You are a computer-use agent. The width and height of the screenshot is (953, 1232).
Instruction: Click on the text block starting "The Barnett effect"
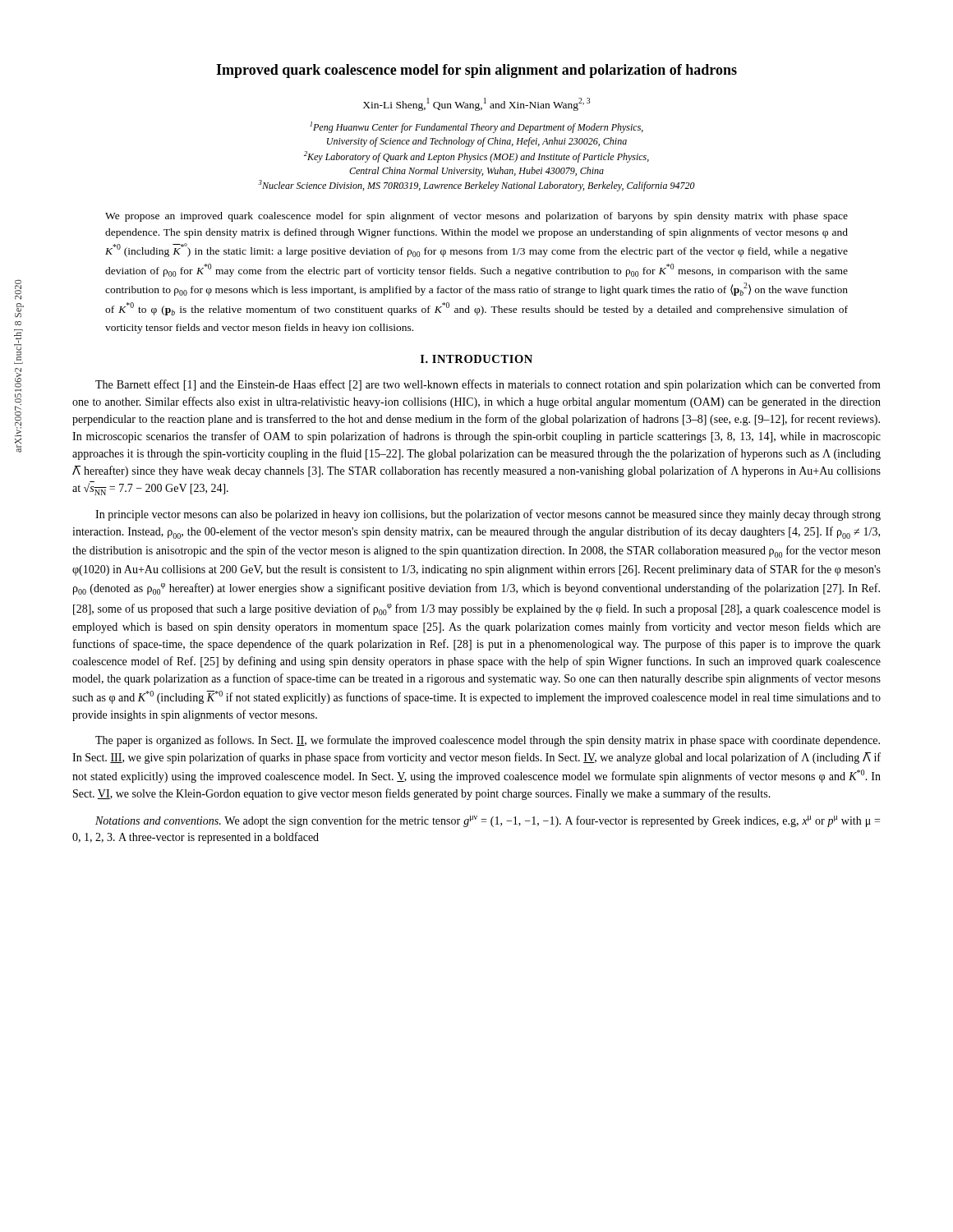pyautogui.click(x=476, y=611)
